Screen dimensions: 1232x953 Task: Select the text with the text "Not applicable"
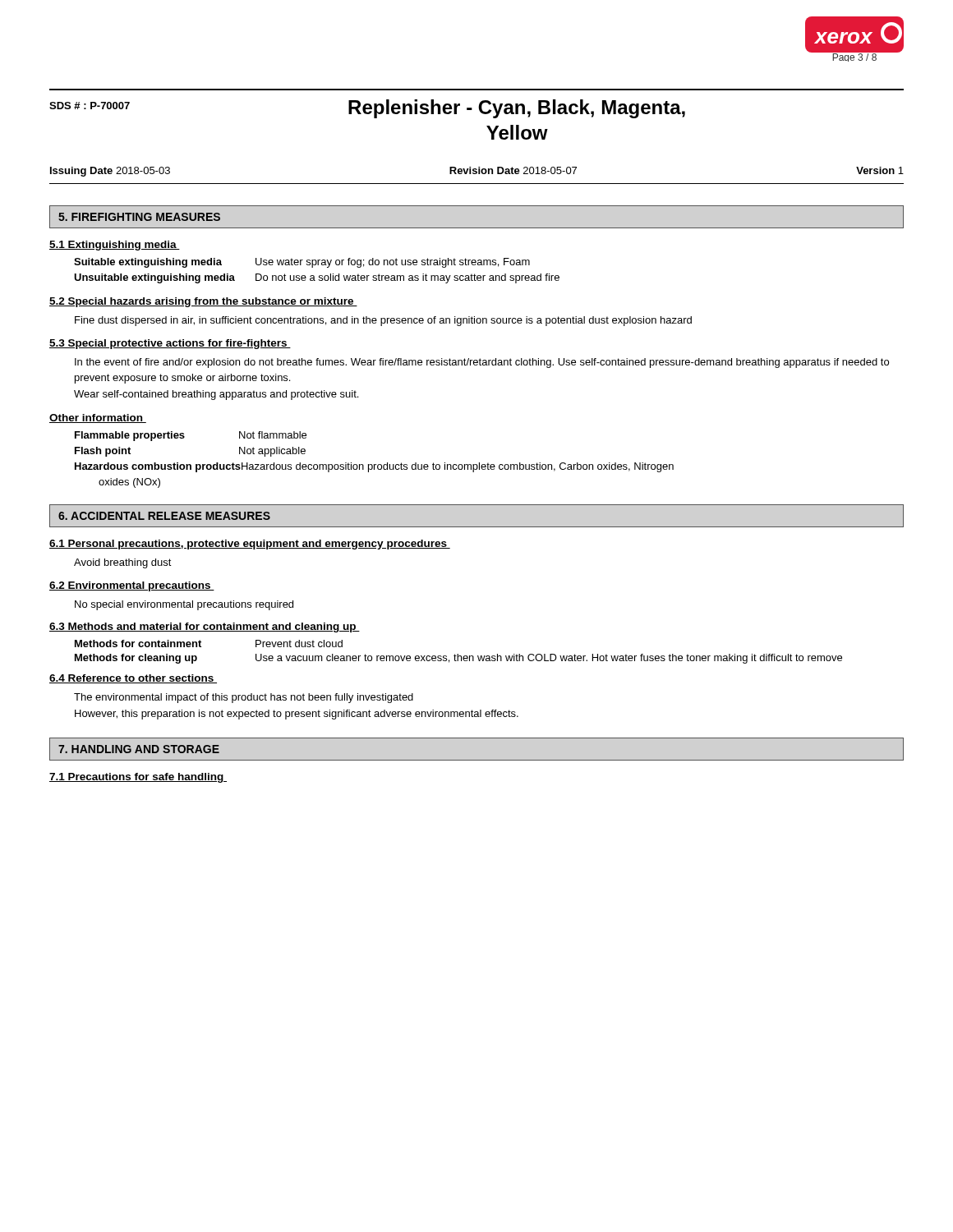point(272,451)
